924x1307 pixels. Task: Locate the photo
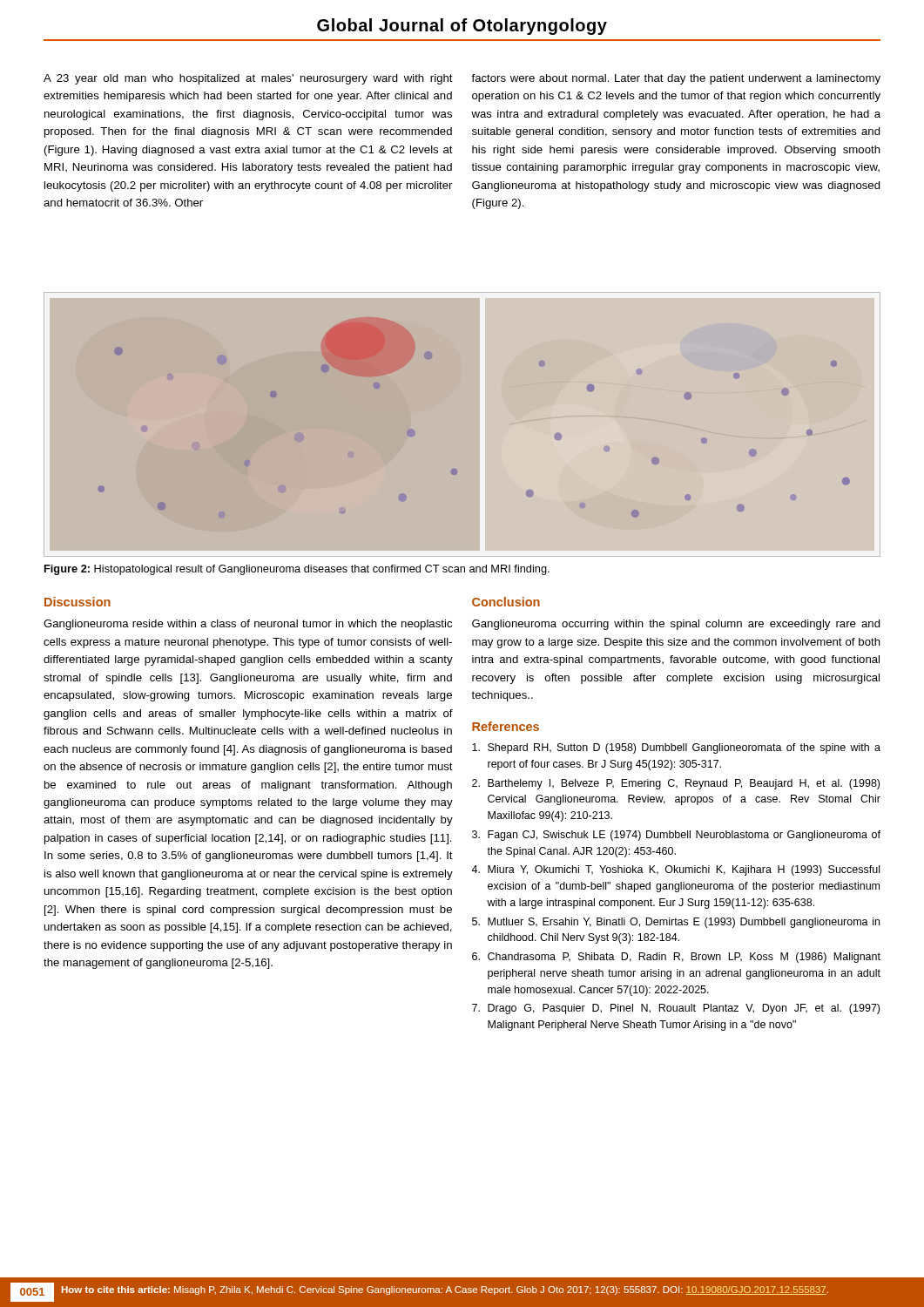click(462, 424)
